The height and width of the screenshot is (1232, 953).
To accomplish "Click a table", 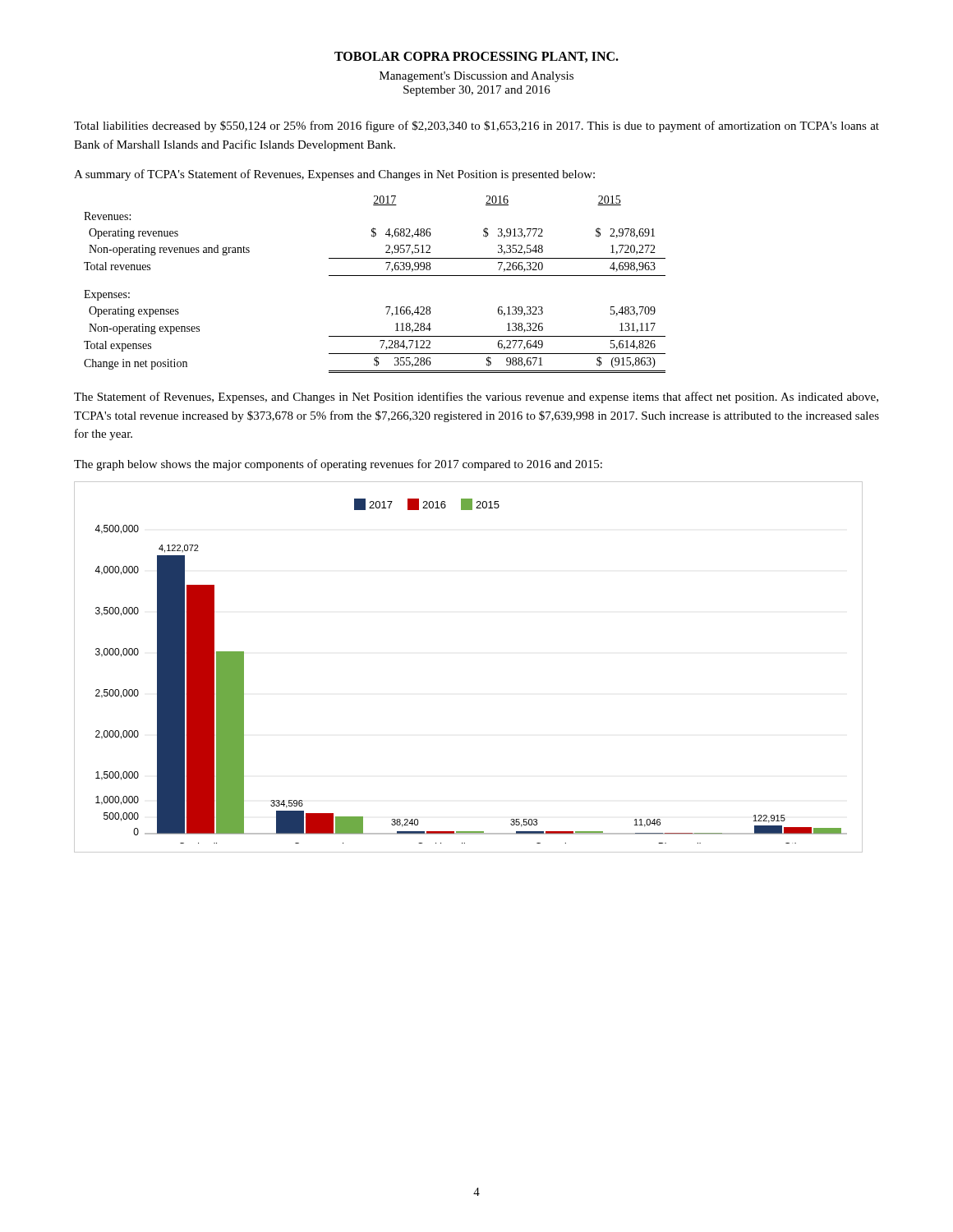I will point(476,282).
